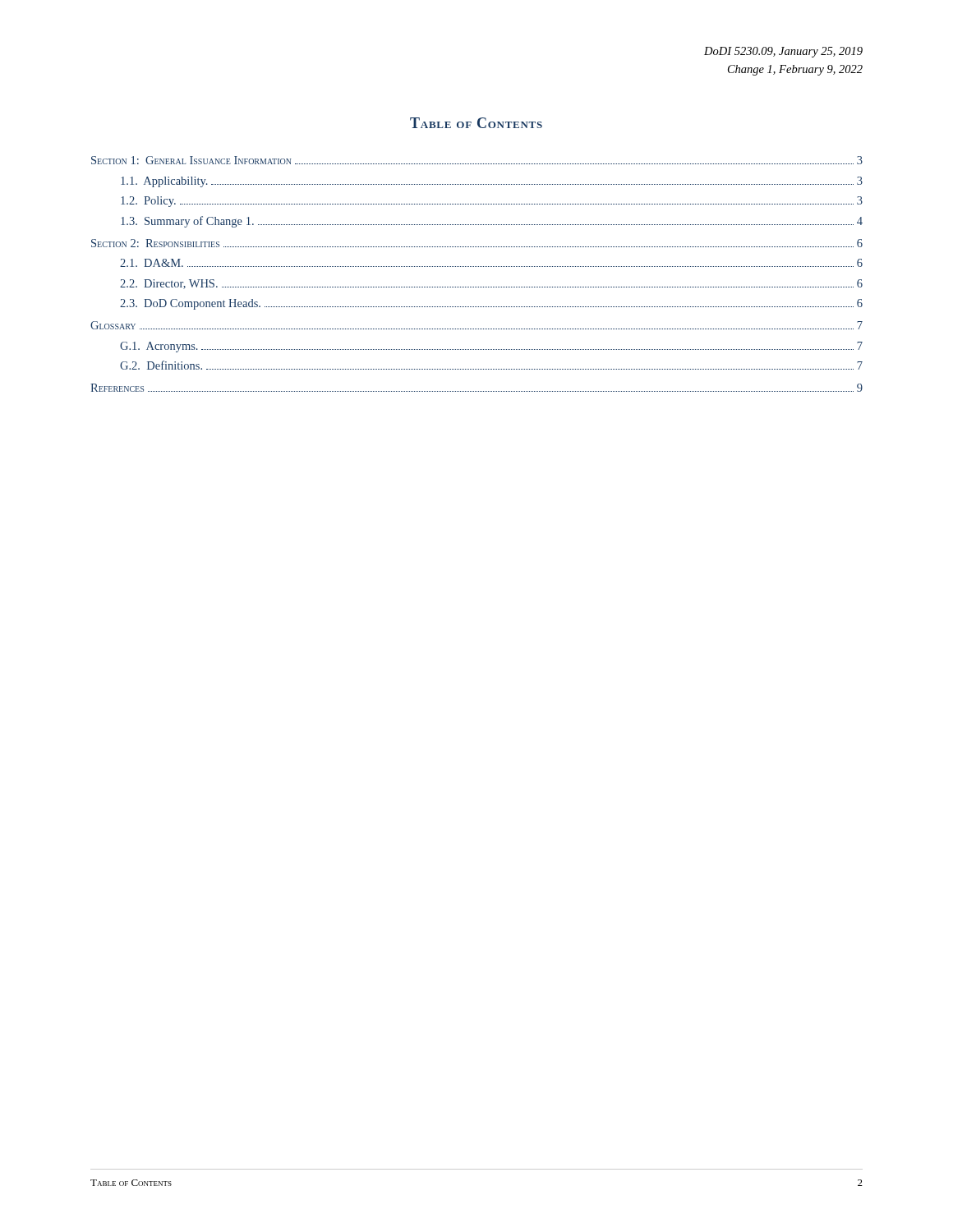Select the text block starting "G.1. Acronyms. 7"
This screenshot has height=1232, width=953.
pos(491,346)
